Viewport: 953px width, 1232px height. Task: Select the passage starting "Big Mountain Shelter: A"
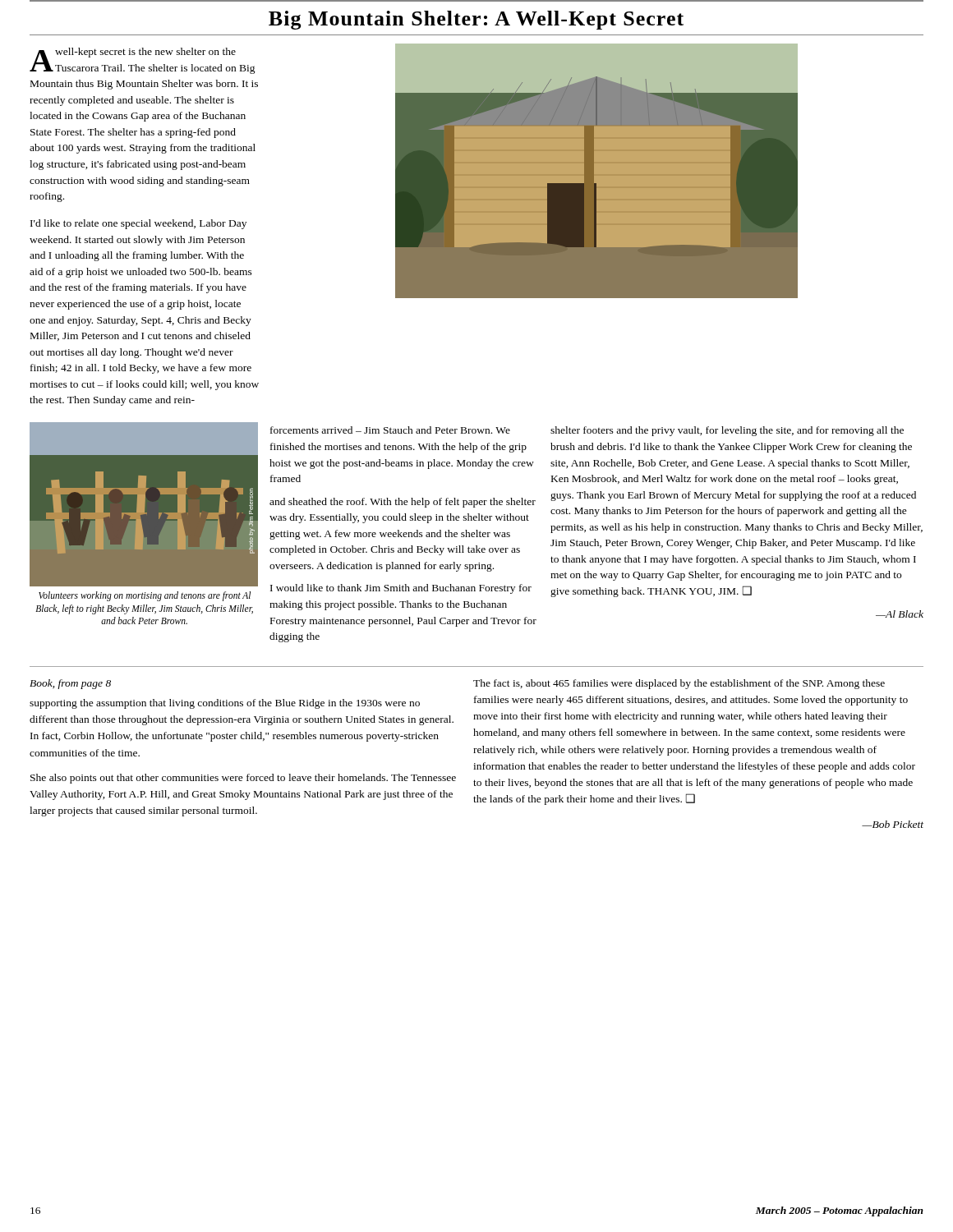point(476,19)
